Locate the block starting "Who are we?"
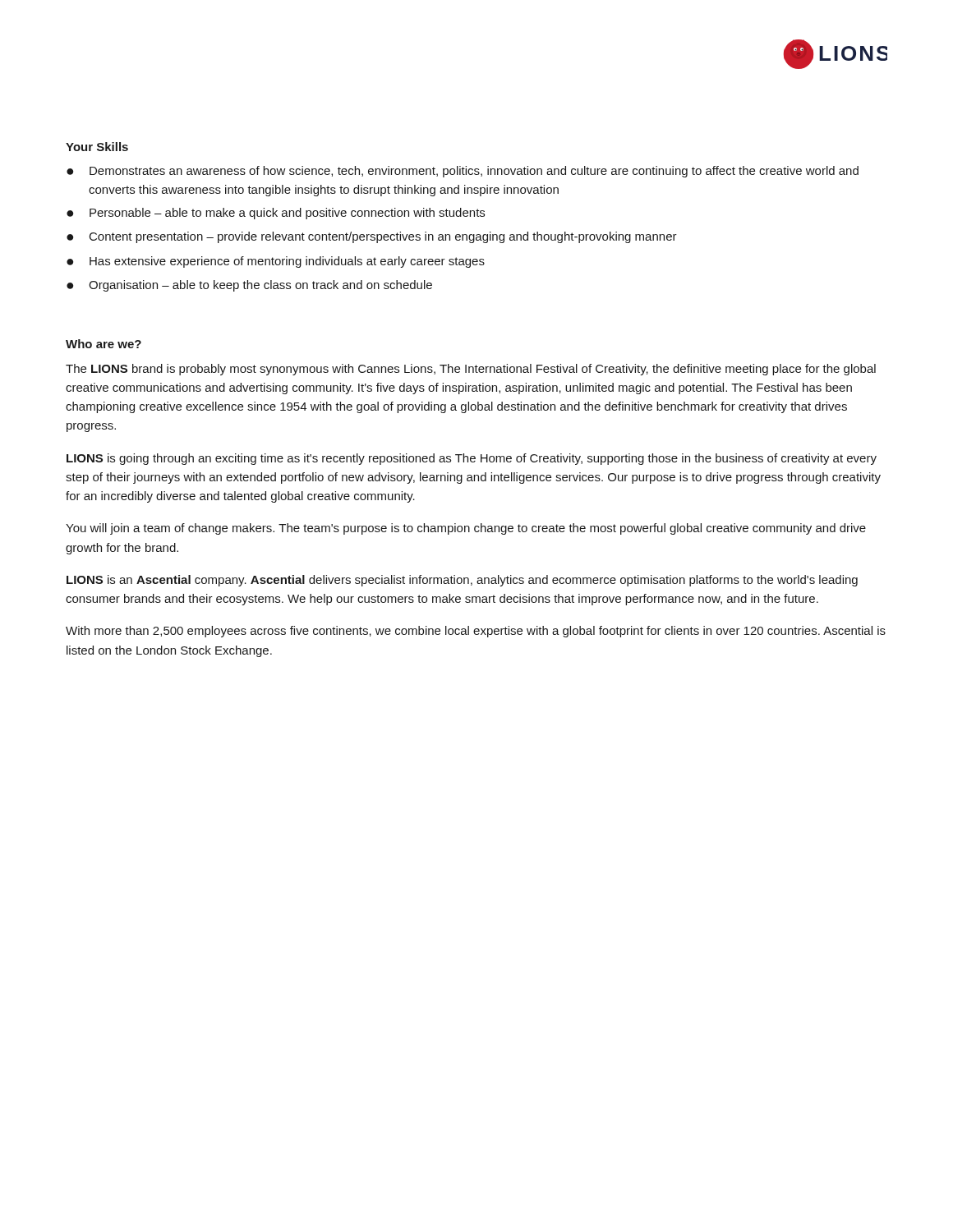 tap(104, 343)
